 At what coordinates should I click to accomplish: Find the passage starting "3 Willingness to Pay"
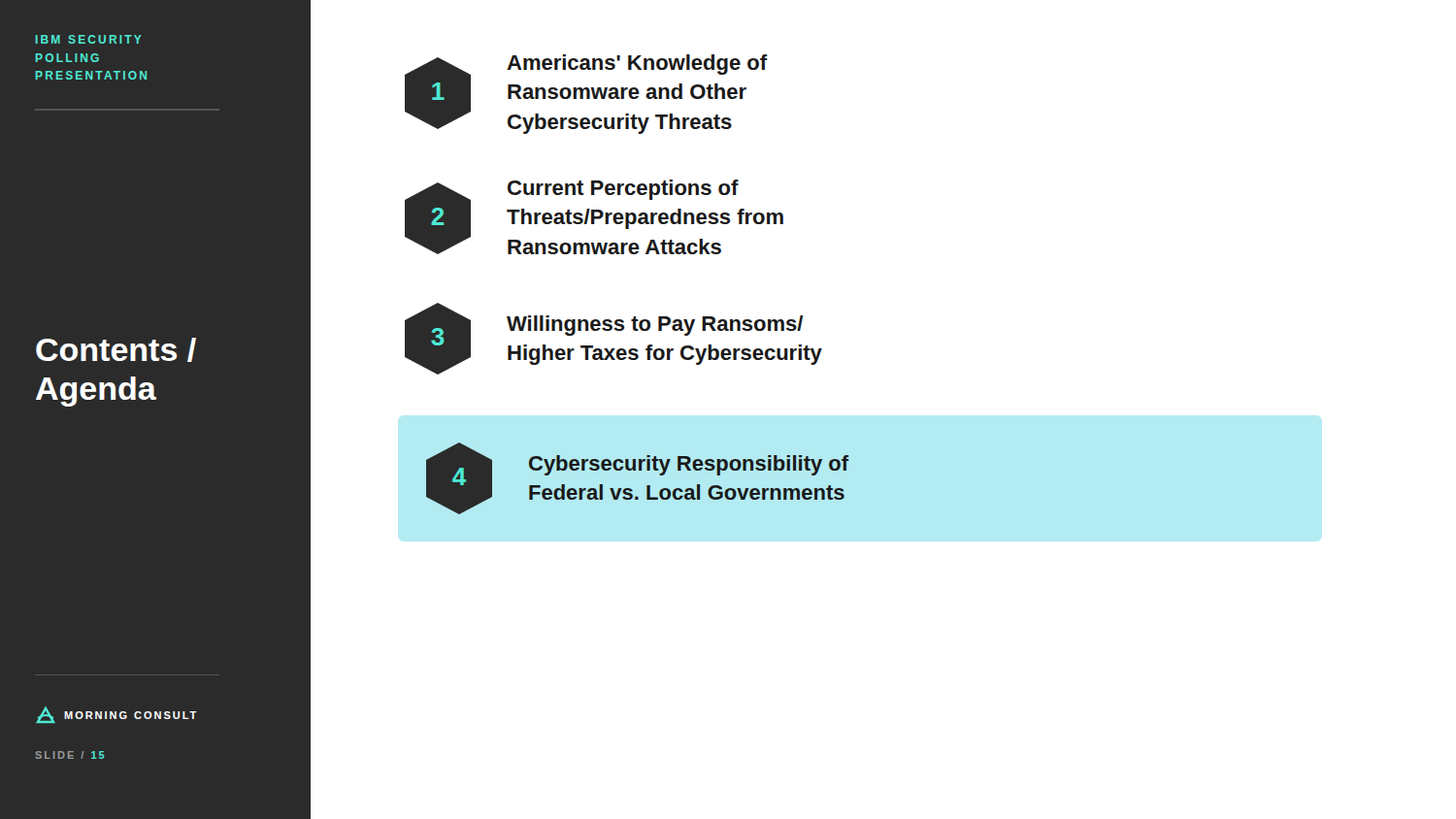coord(610,339)
